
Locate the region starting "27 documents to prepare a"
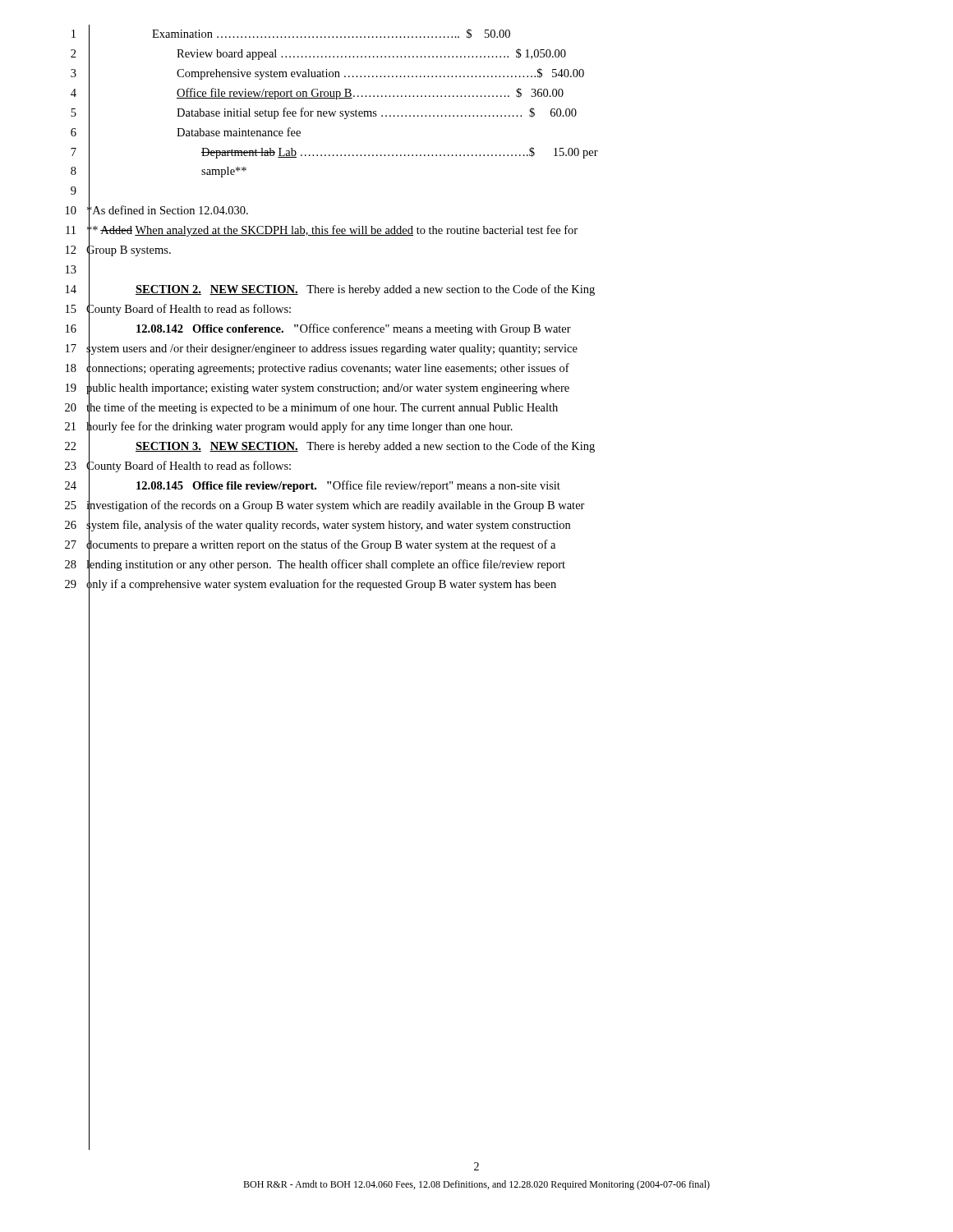[x=470, y=545]
